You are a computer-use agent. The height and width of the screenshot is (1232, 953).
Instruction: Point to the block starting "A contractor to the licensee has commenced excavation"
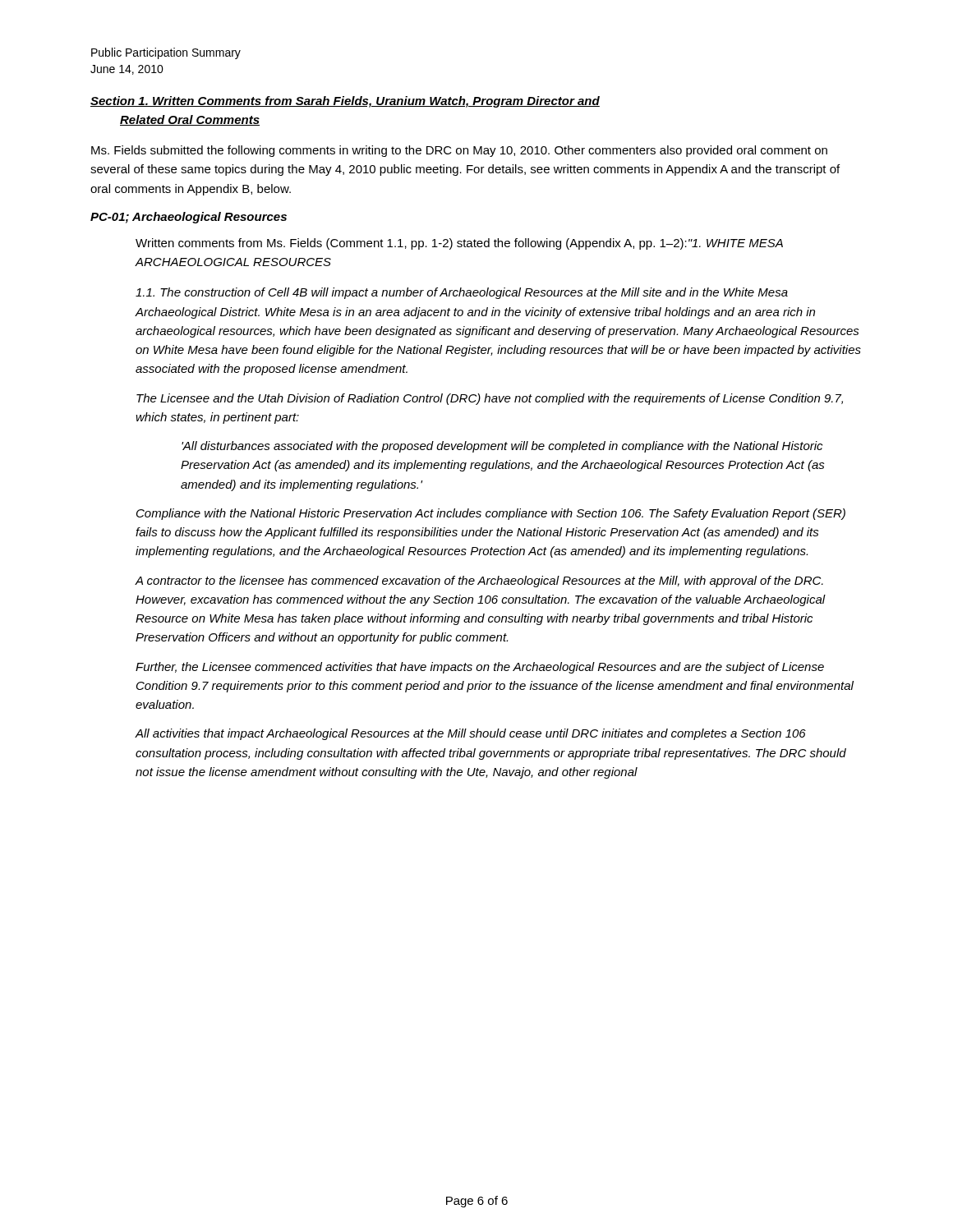coord(480,609)
